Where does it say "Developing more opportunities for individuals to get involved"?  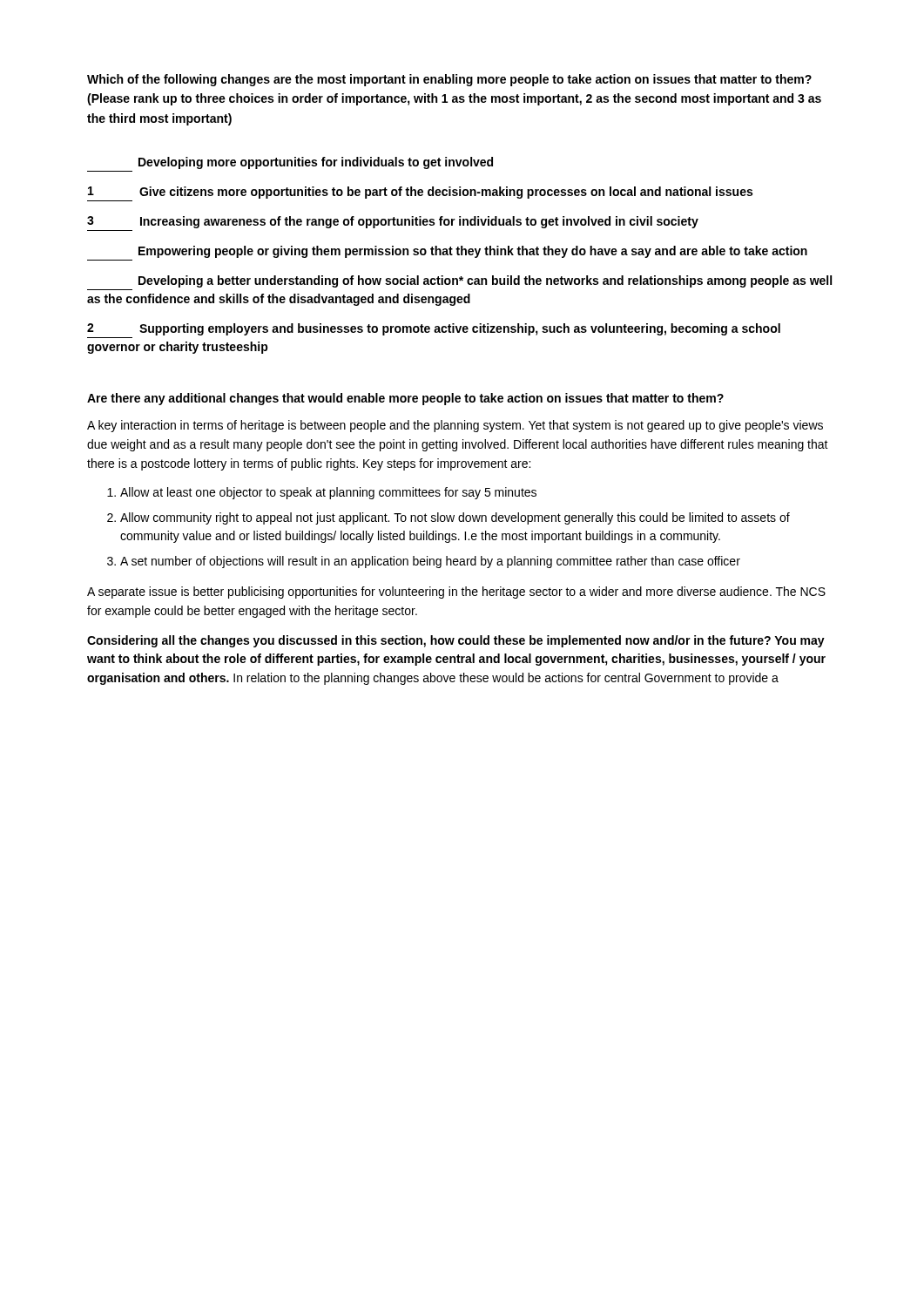tap(291, 162)
